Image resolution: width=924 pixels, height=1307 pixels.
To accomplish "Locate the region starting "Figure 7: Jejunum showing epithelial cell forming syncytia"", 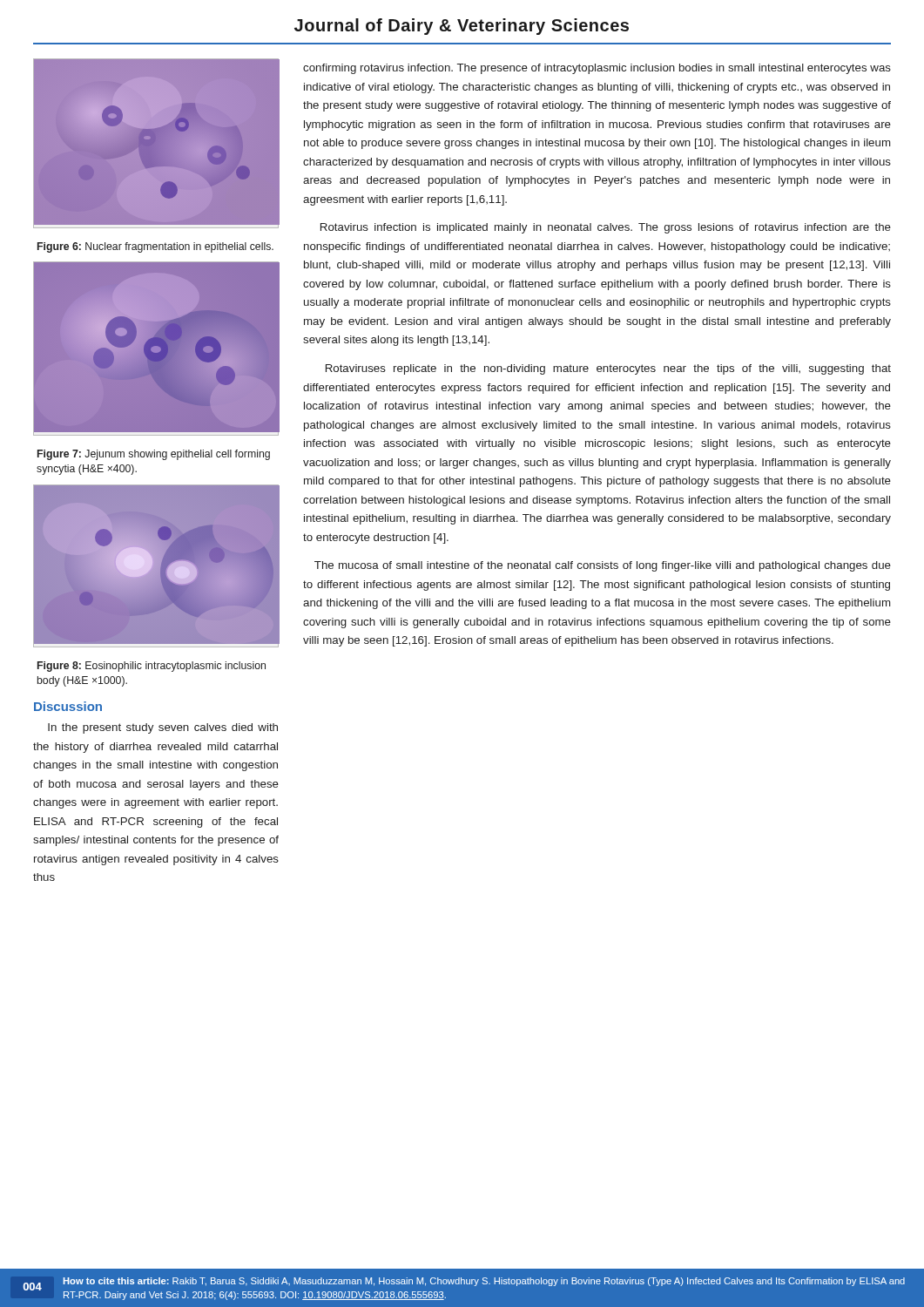I will [154, 462].
